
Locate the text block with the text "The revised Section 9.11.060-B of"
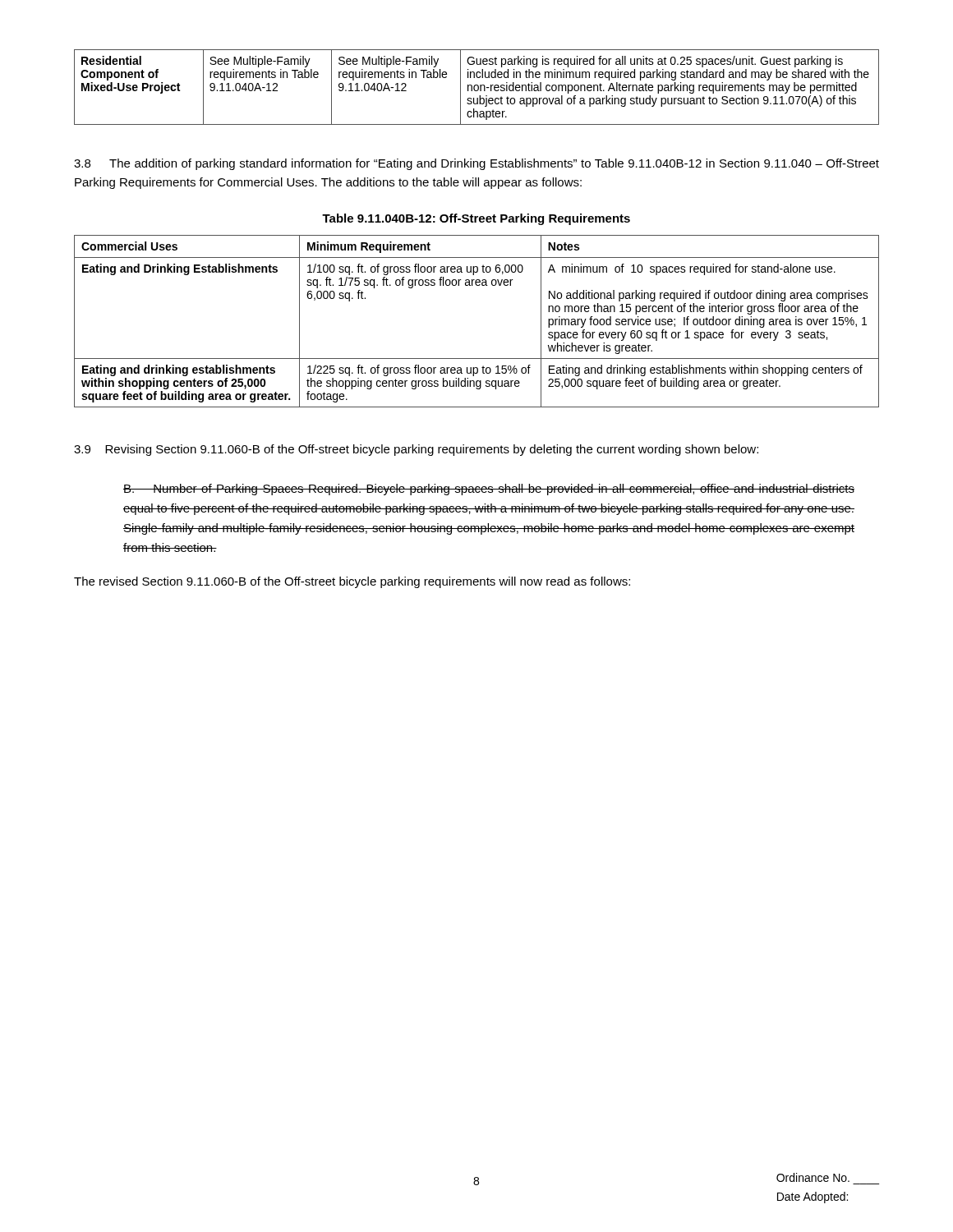pos(353,581)
